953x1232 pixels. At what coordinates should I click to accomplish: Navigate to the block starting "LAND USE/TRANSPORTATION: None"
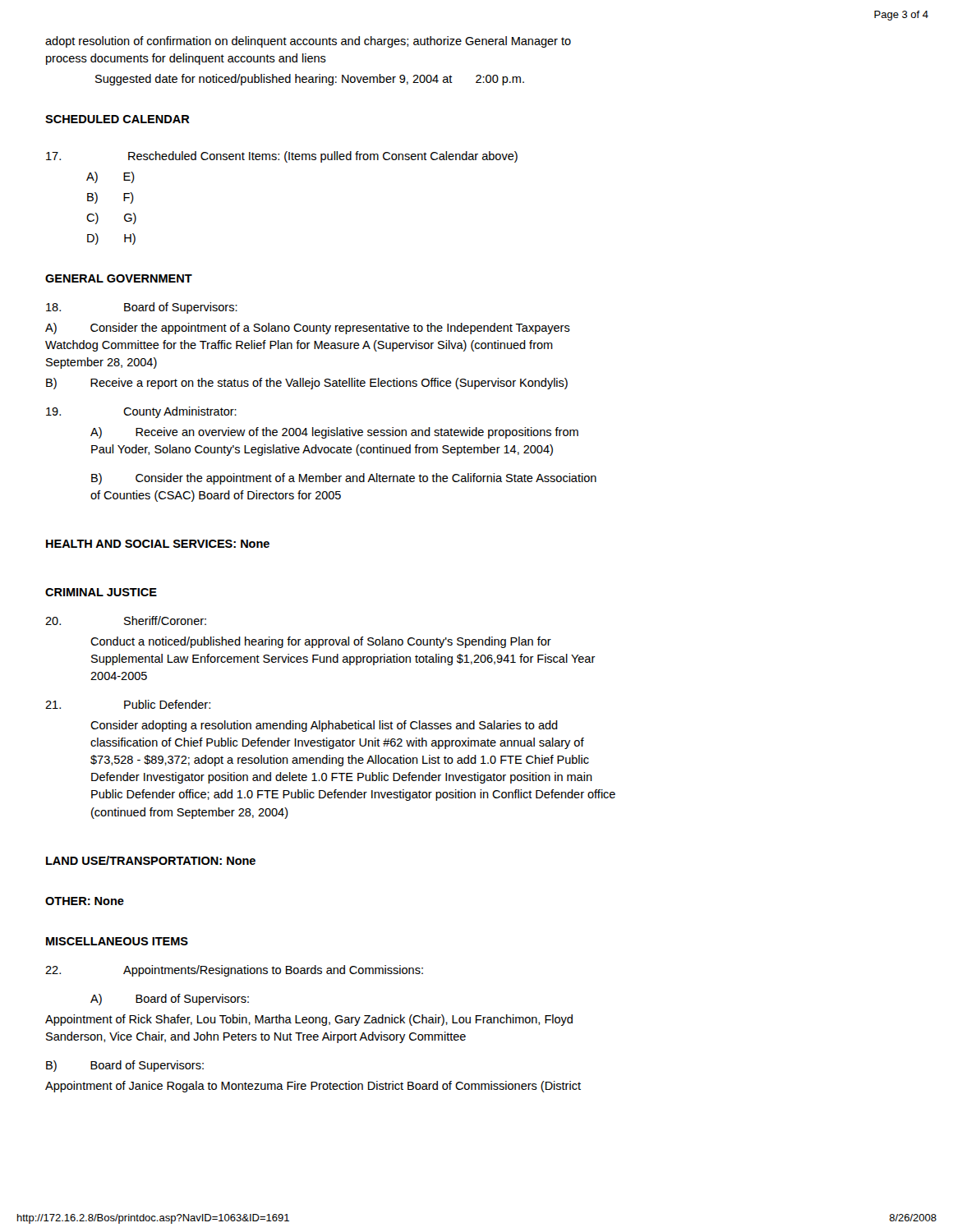coord(151,860)
